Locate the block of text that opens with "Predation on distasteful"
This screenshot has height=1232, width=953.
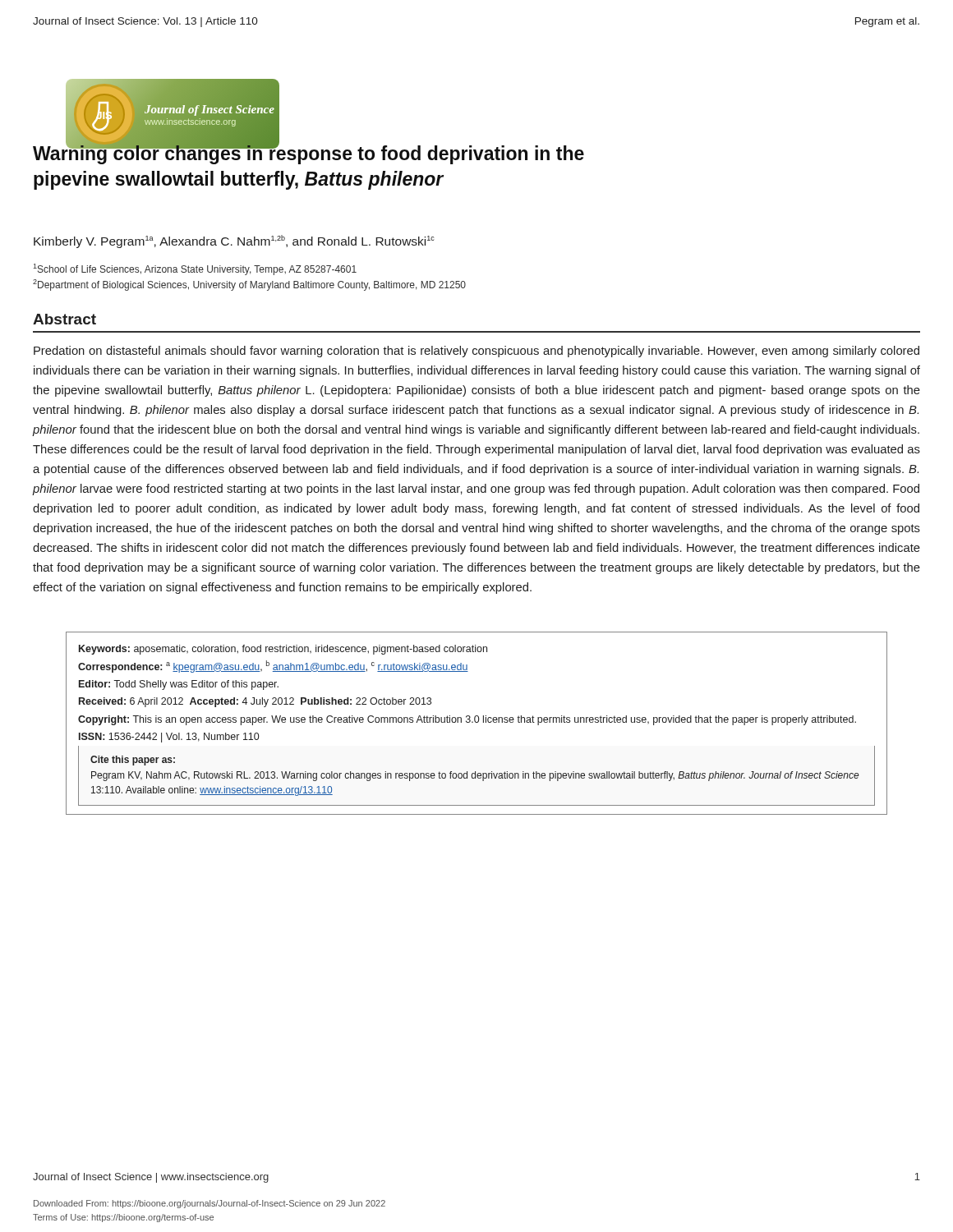point(476,469)
